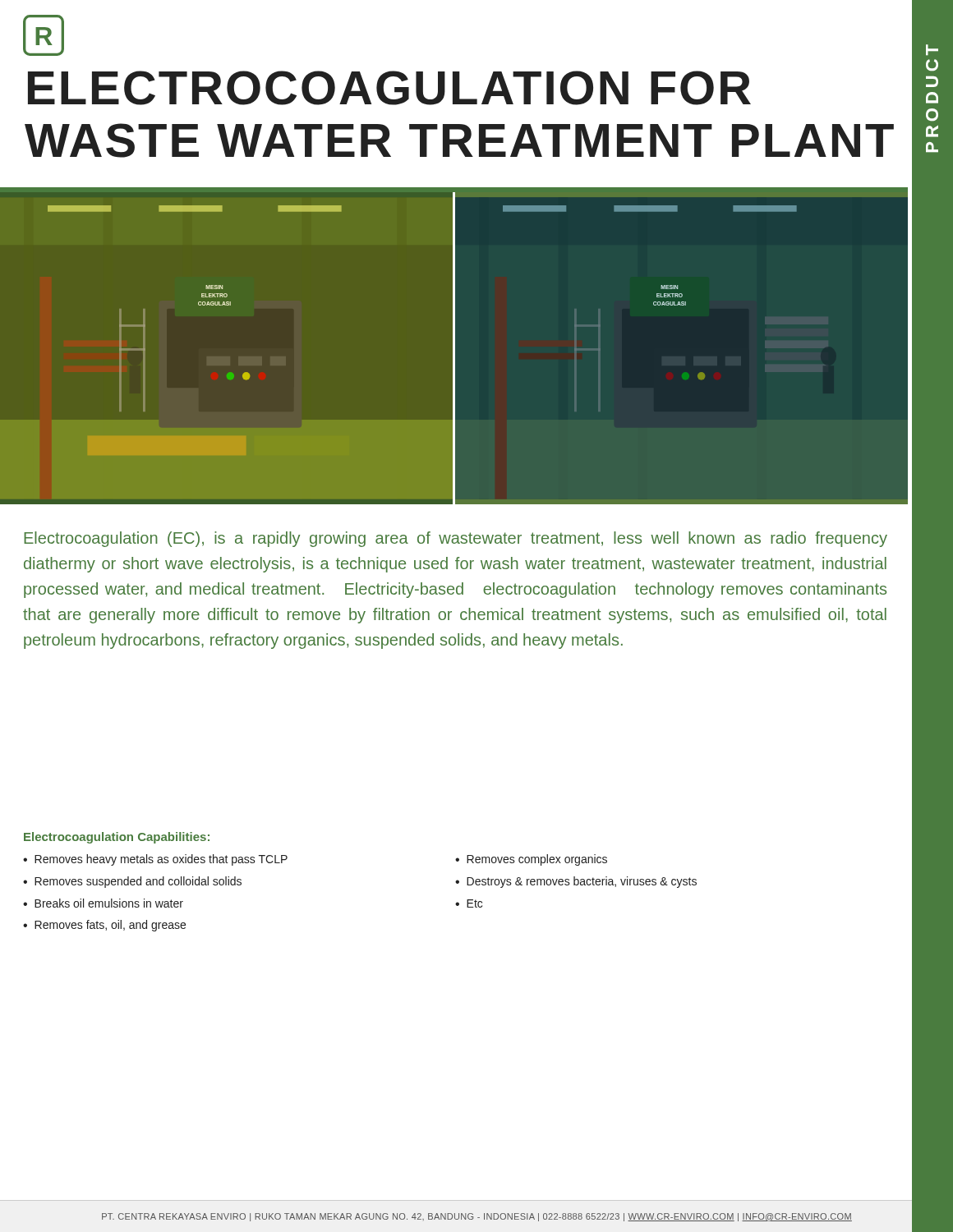Click on the logo
This screenshot has width=953, height=1232.
click(48, 37)
